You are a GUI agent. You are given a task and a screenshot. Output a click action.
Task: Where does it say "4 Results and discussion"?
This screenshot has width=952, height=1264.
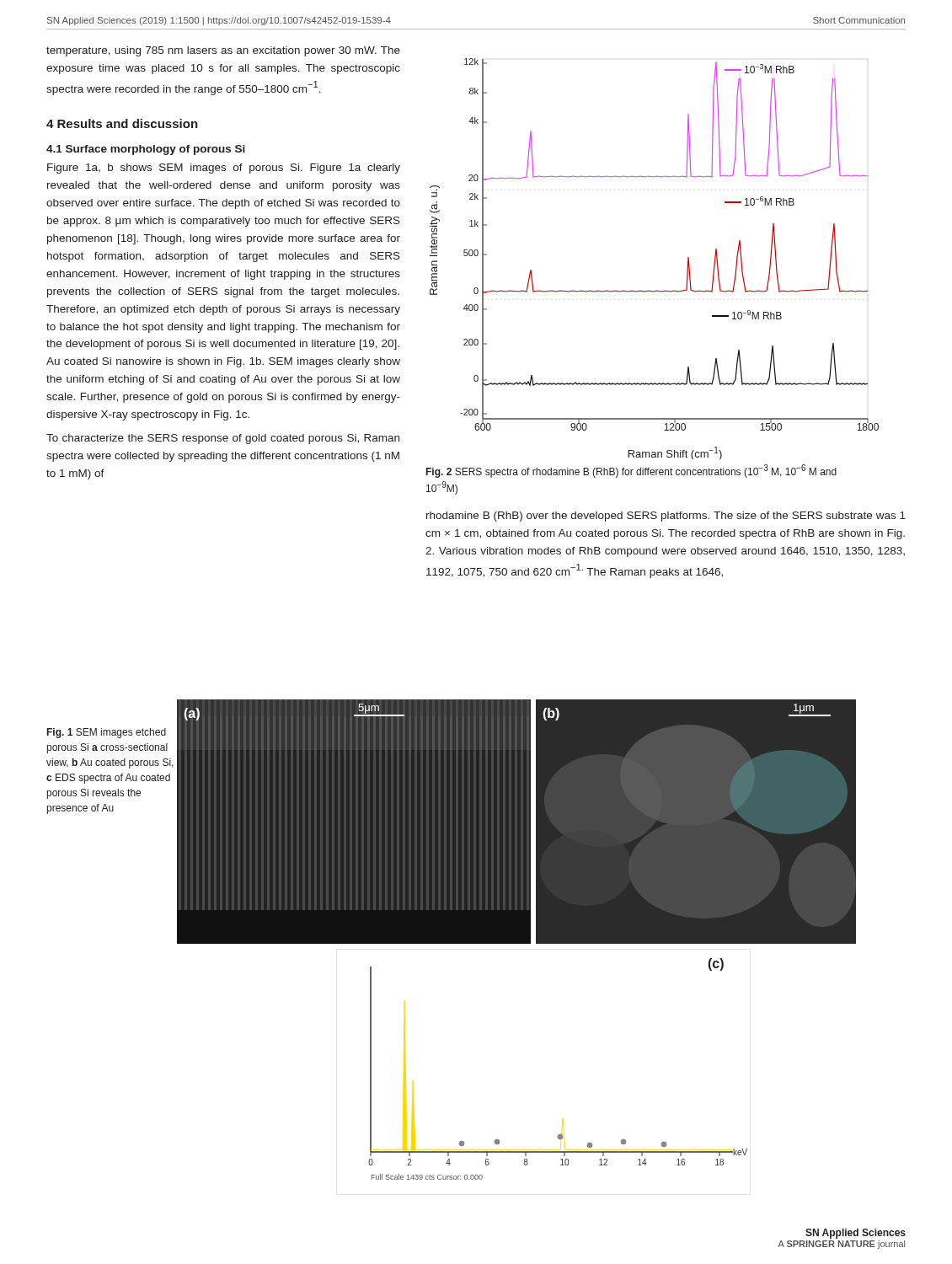click(122, 124)
